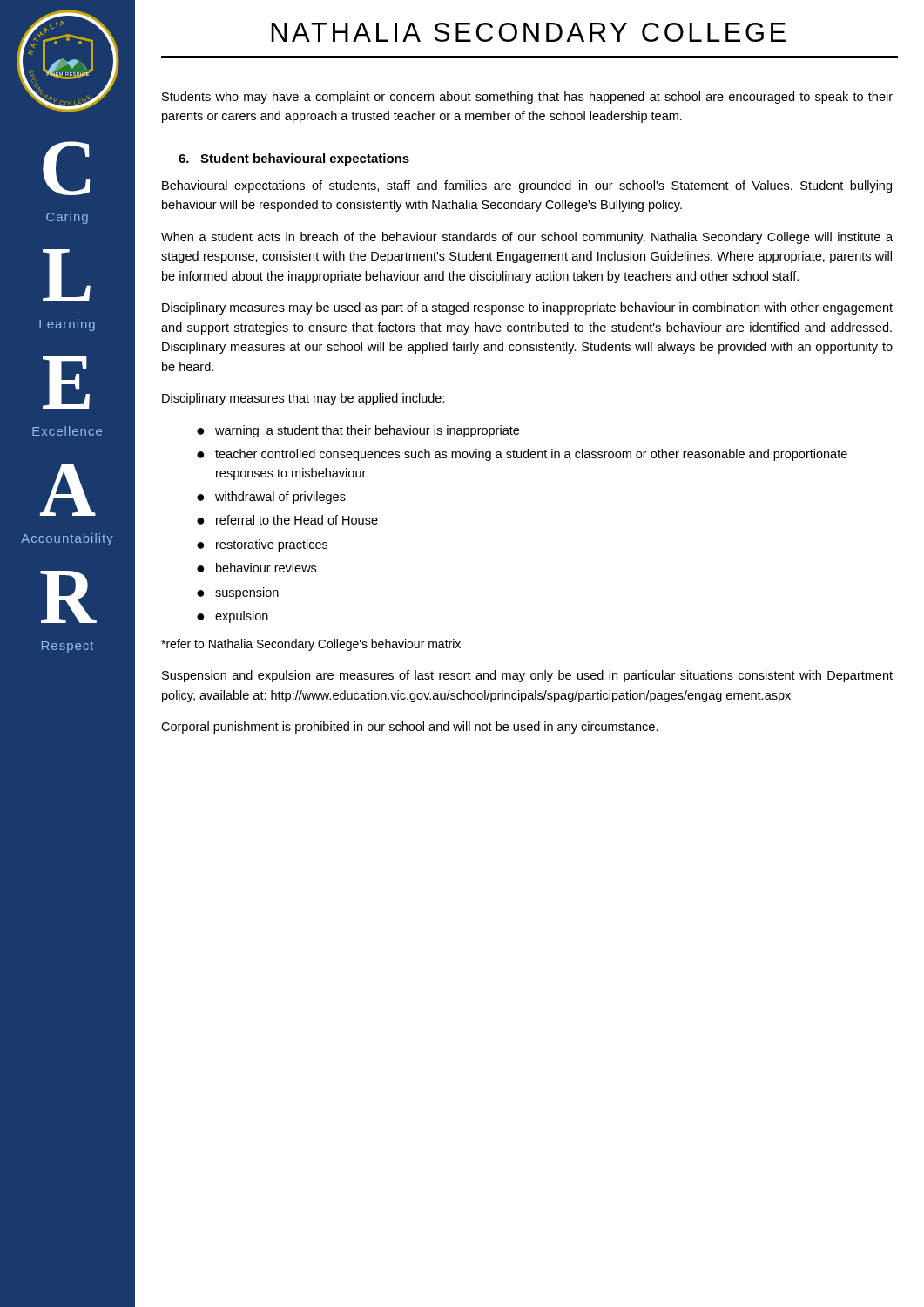The width and height of the screenshot is (924, 1307).
Task: Find the list item that reads "● referral to the Head"
Action: [287, 521]
